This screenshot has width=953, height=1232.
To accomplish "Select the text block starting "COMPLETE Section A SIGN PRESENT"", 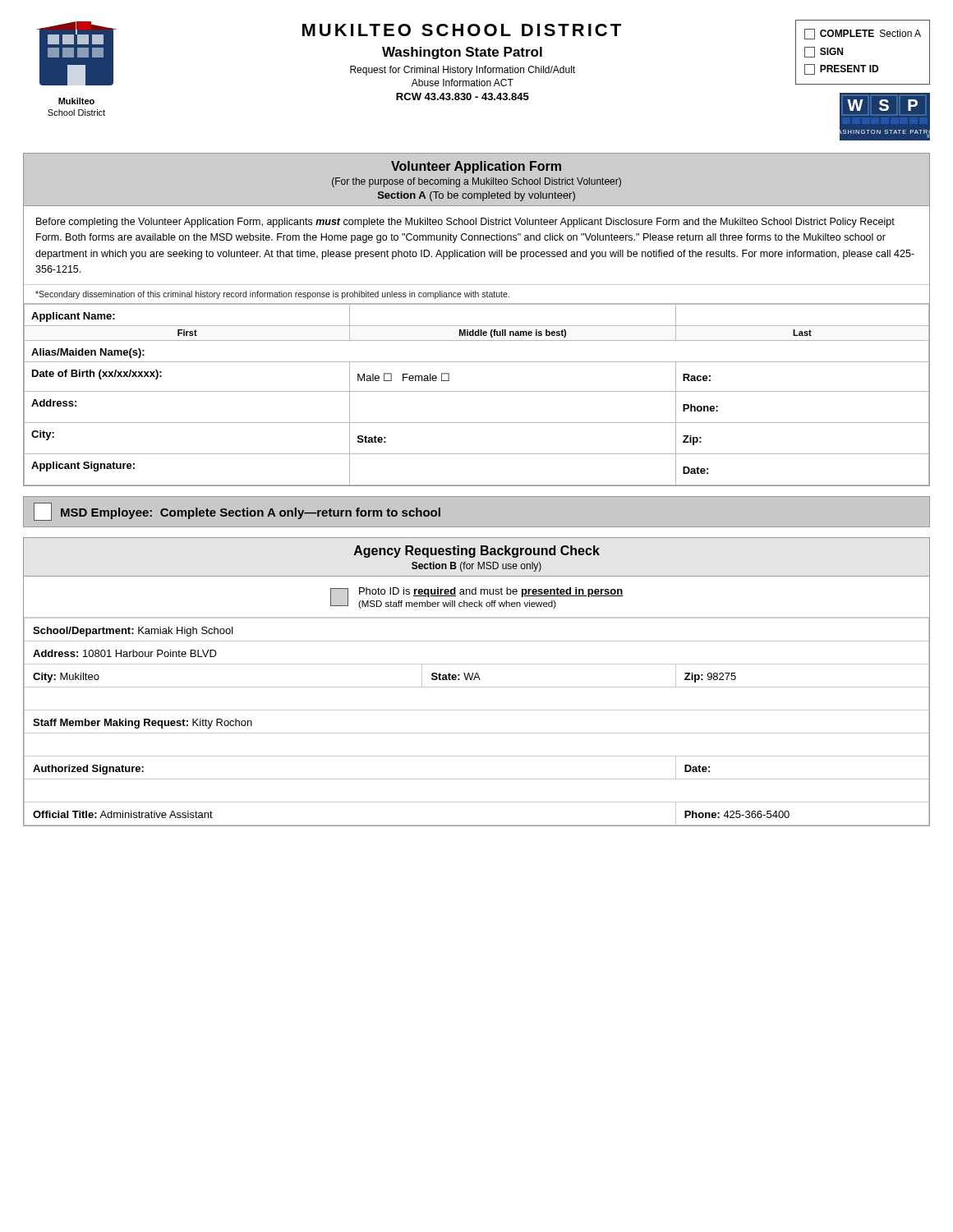I will (863, 34).
